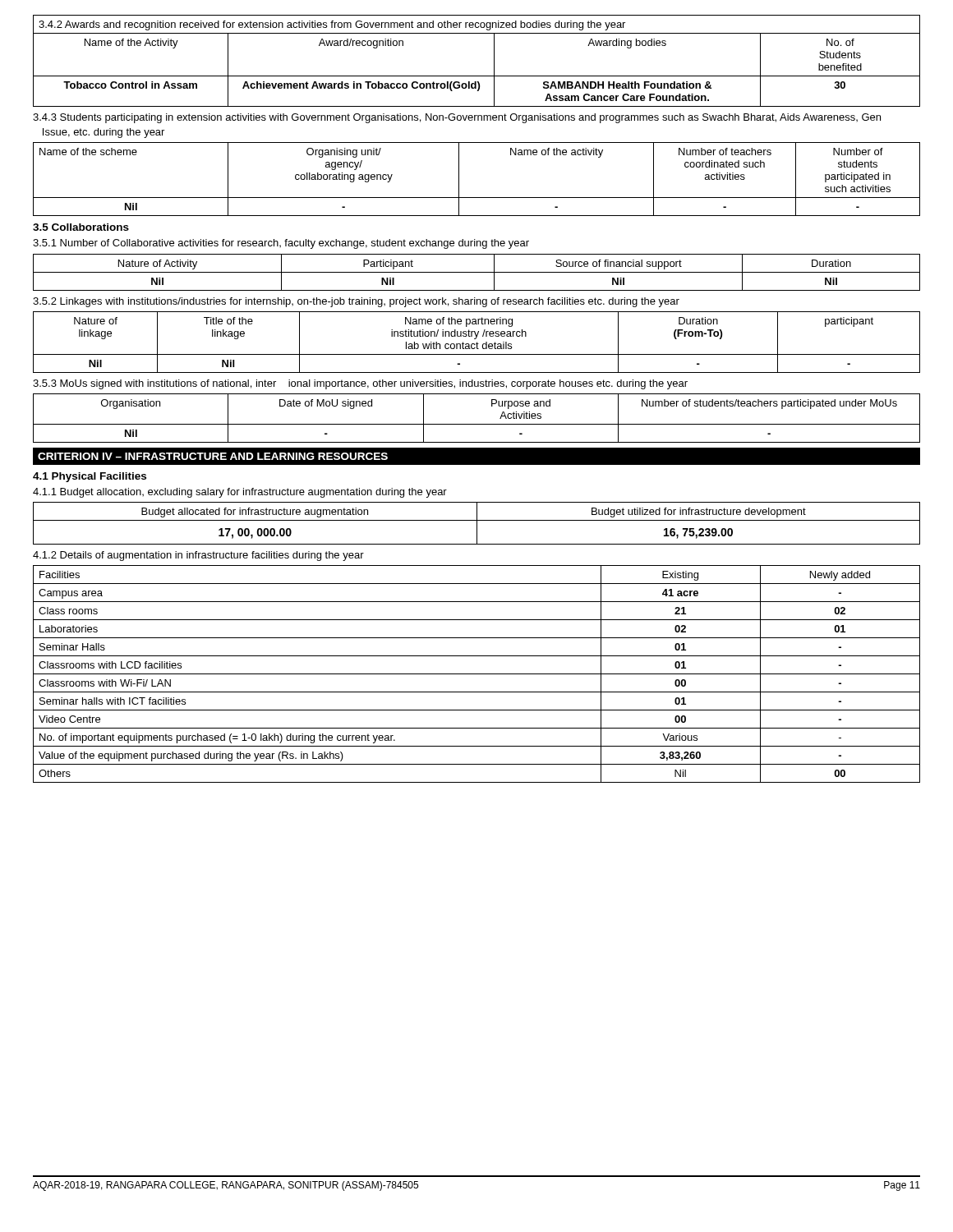Click on the table containing "Awarding bodies"
This screenshot has width=953, height=1232.
[x=476, y=61]
